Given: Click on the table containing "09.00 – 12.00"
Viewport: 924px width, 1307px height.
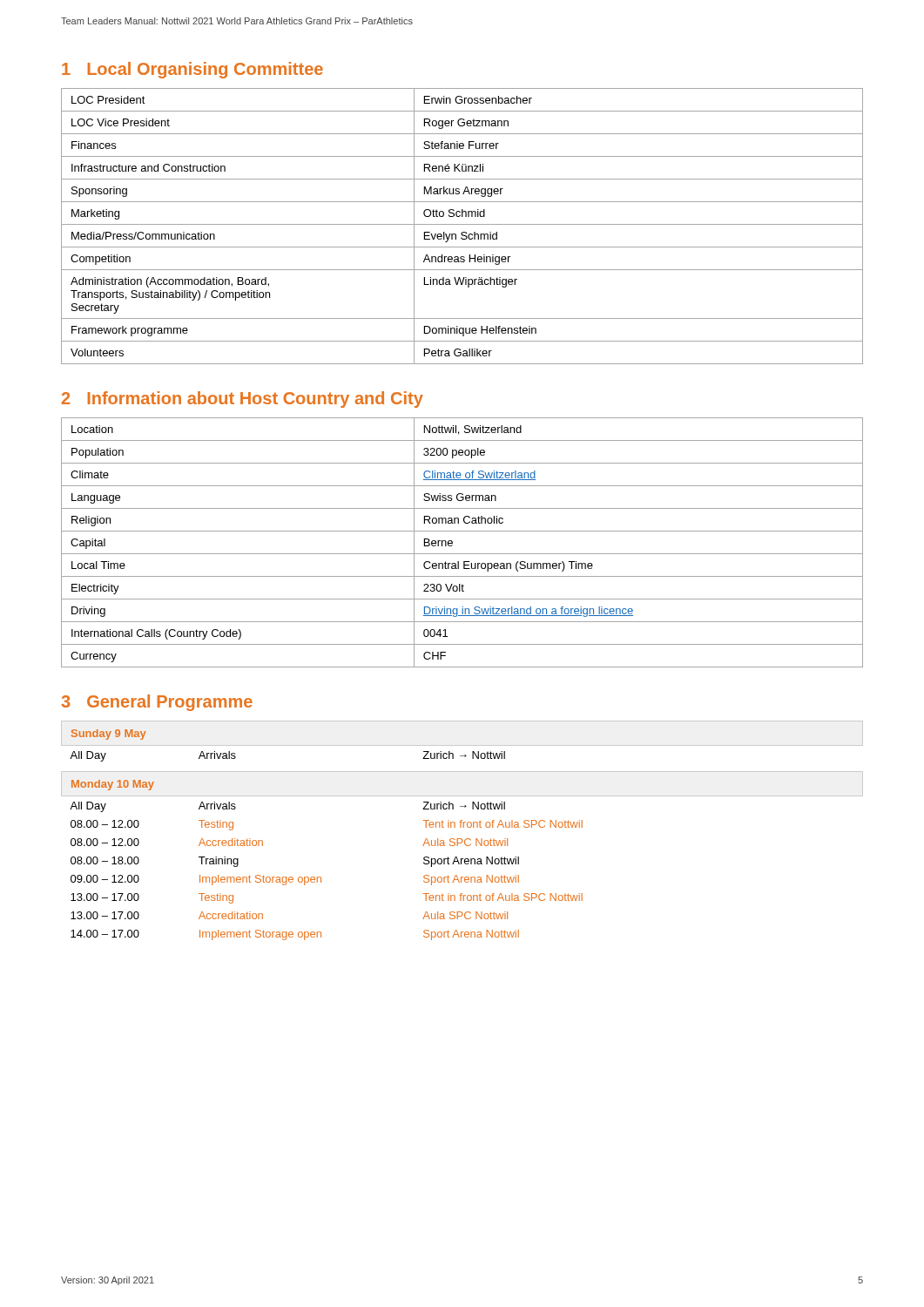Looking at the screenshot, I should (x=462, y=832).
